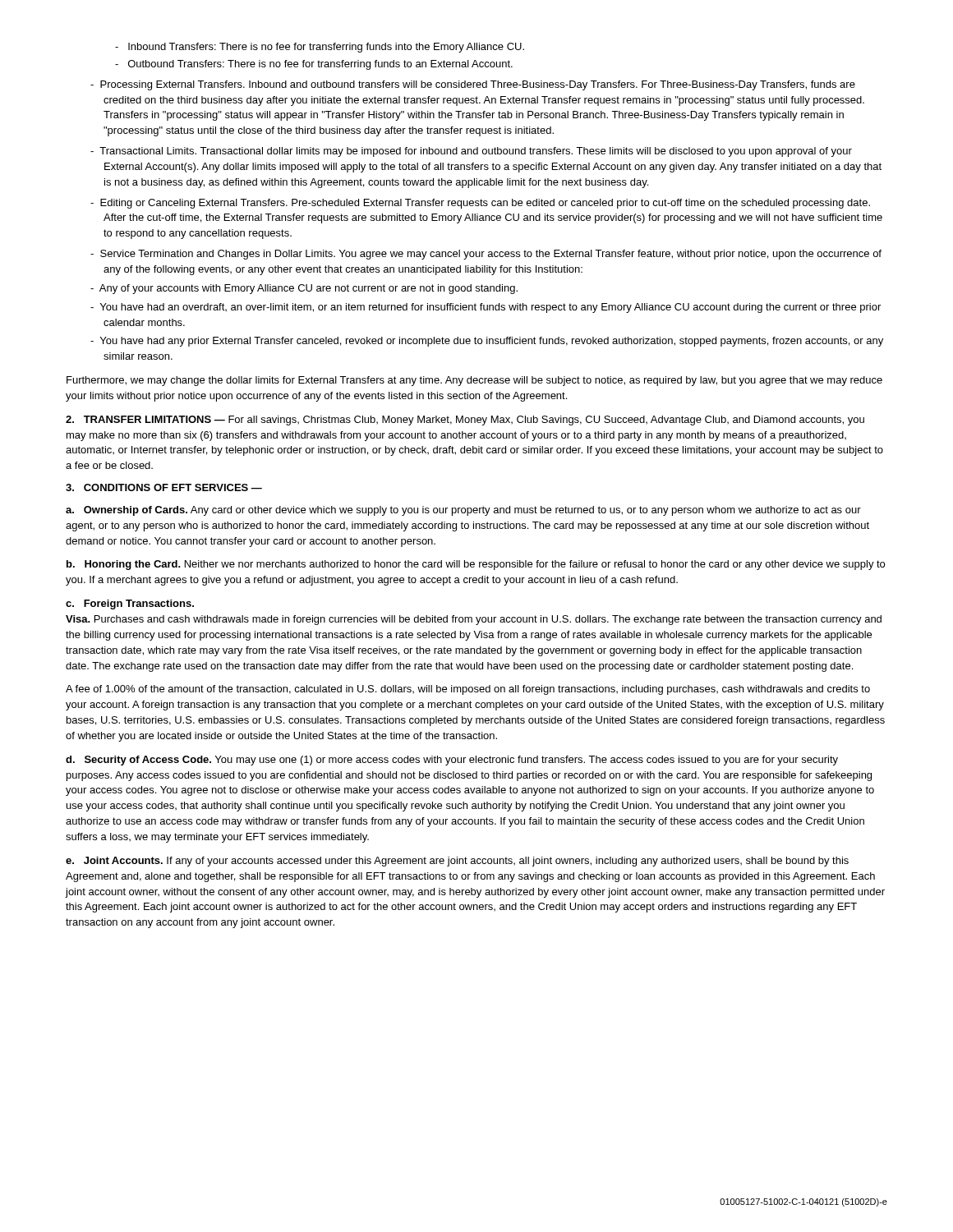Screen dimensions: 1232x953
Task: Click on the text block that says "d. Security of Access"
Action: pyautogui.click(x=470, y=798)
